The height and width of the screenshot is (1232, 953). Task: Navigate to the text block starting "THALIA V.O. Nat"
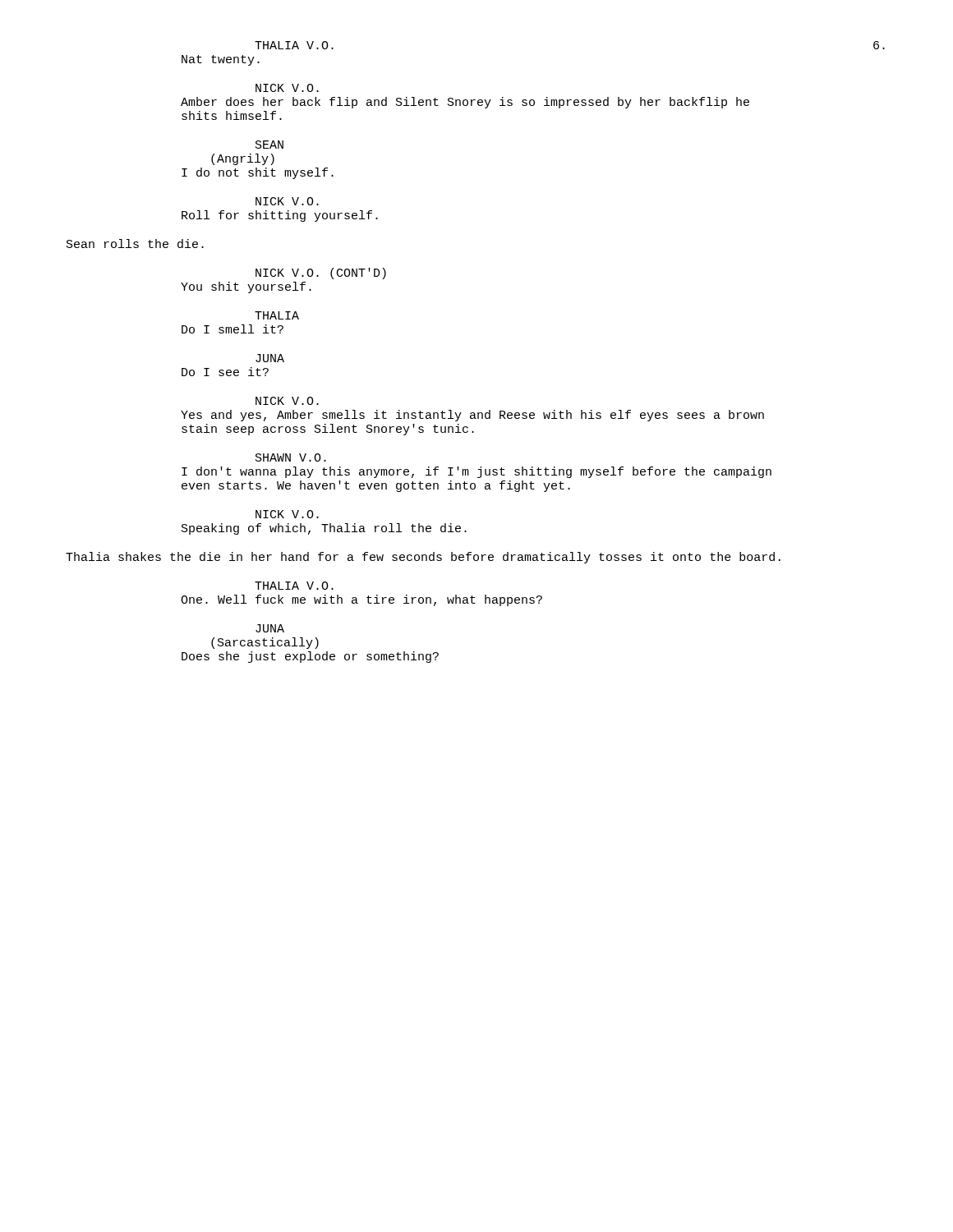click(x=295, y=45)
